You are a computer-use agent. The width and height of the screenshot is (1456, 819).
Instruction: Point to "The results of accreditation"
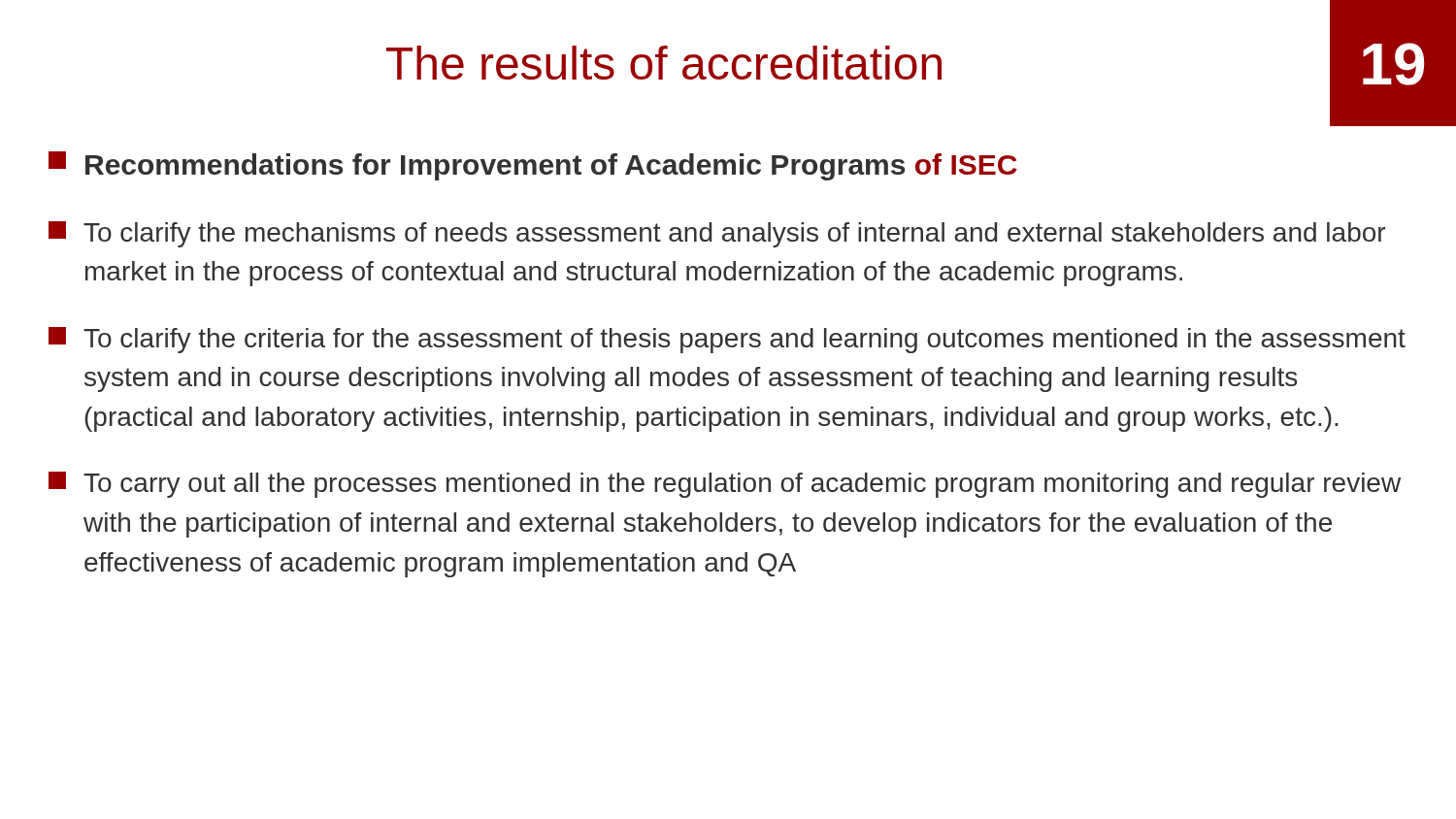point(665,64)
